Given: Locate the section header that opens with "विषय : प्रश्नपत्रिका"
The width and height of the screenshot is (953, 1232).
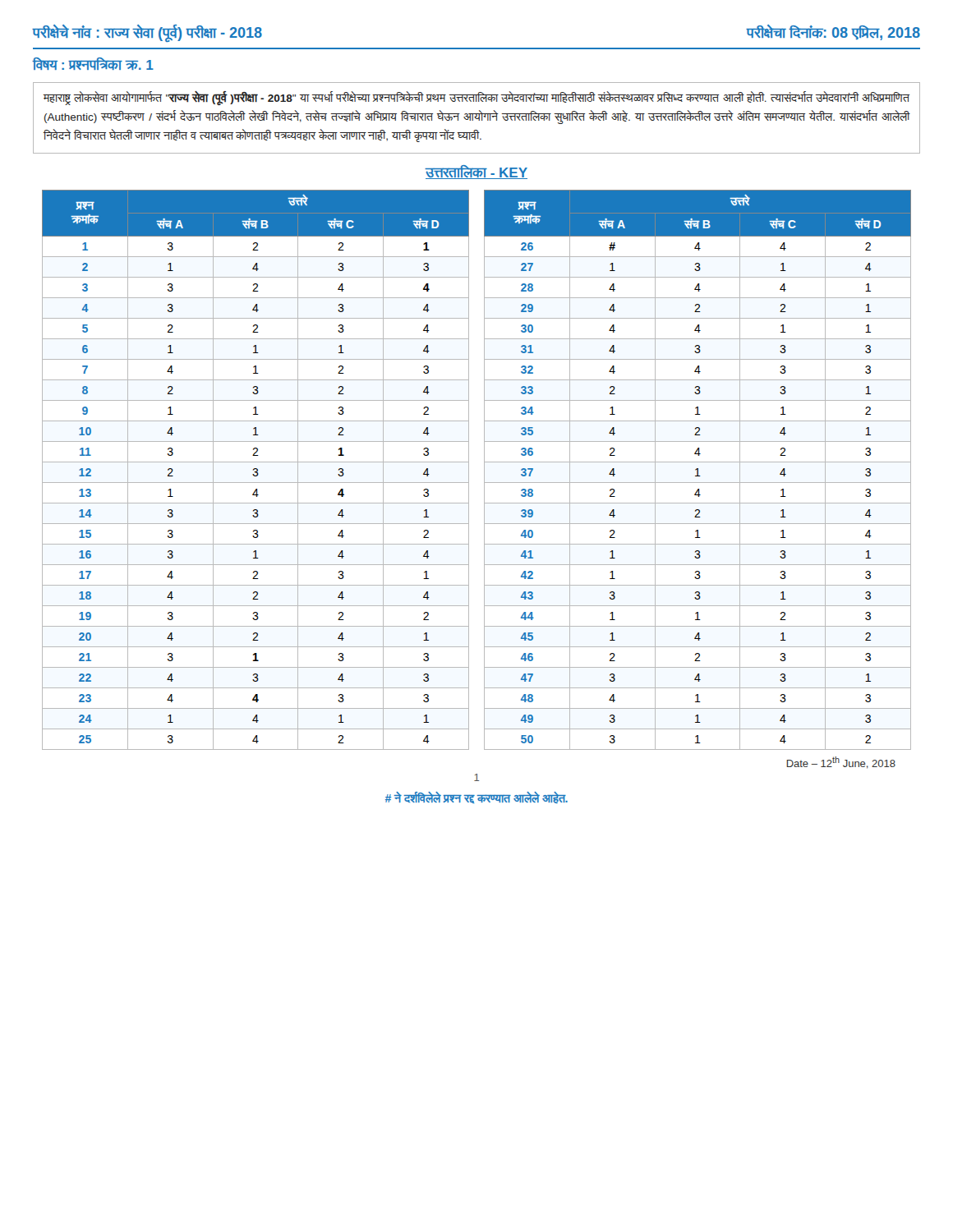Looking at the screenshot, I should [x=93, y=65].
